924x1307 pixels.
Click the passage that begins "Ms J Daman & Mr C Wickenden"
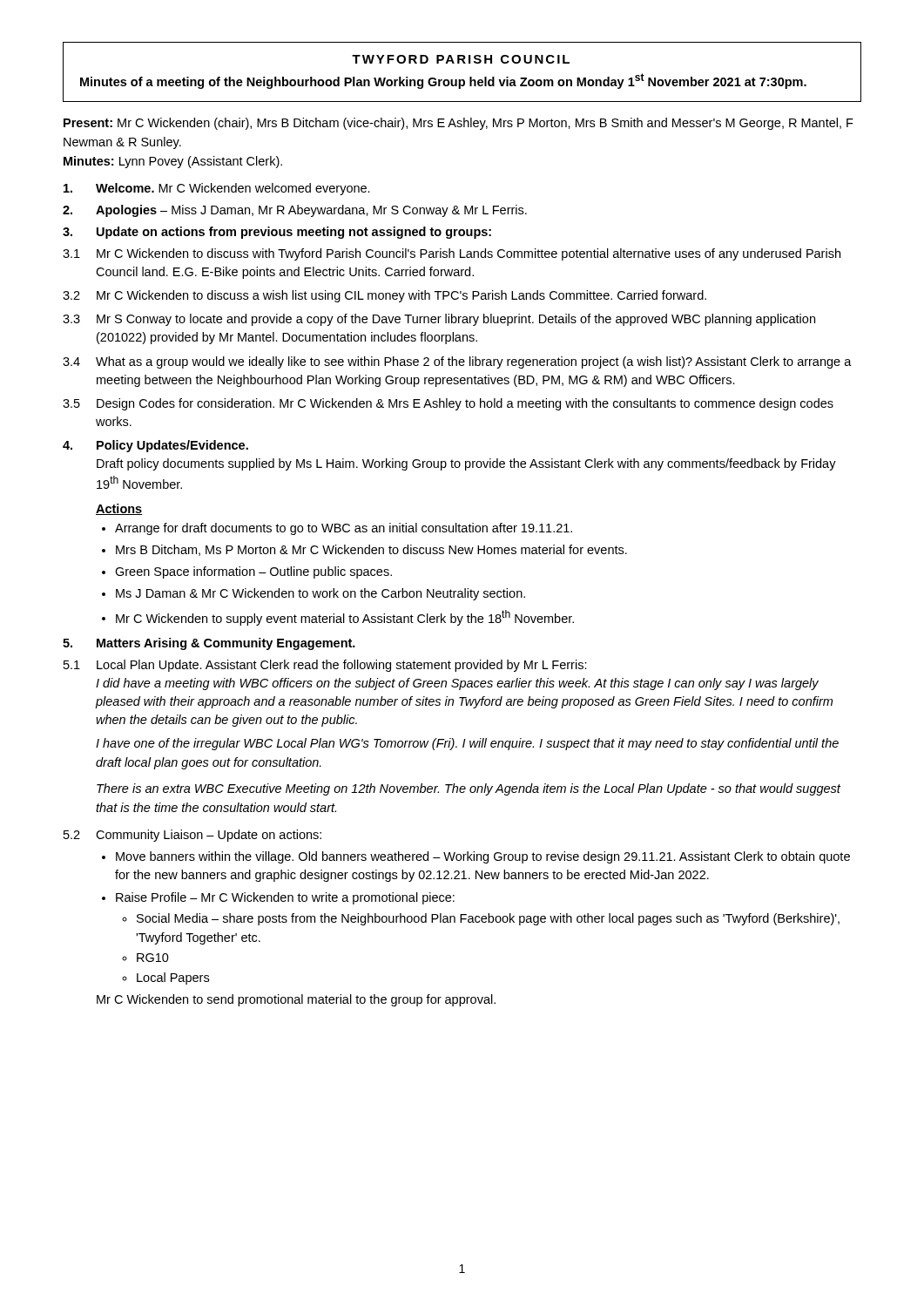(321, 594)
